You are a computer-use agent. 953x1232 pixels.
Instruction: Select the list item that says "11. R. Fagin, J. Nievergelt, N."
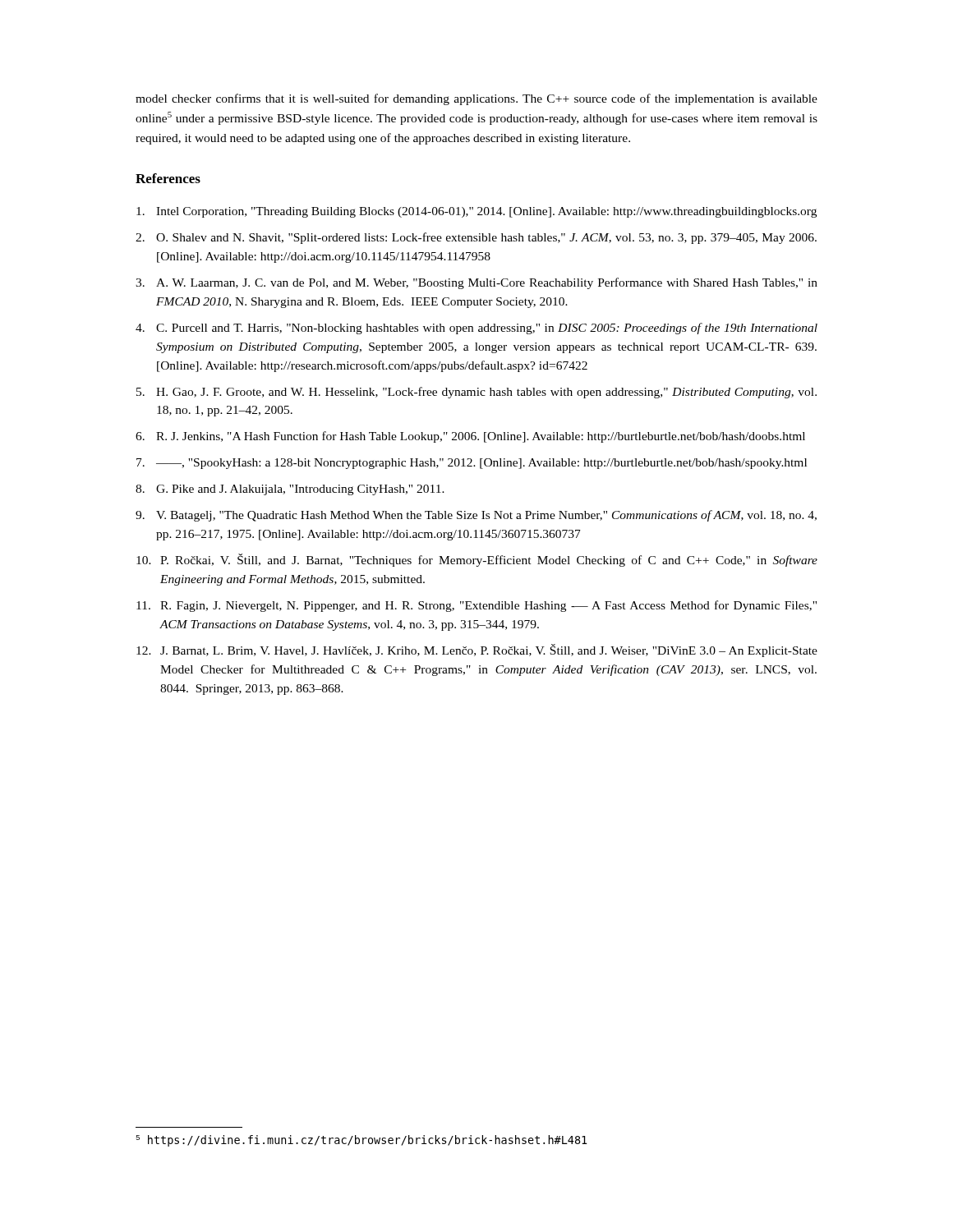476,615
